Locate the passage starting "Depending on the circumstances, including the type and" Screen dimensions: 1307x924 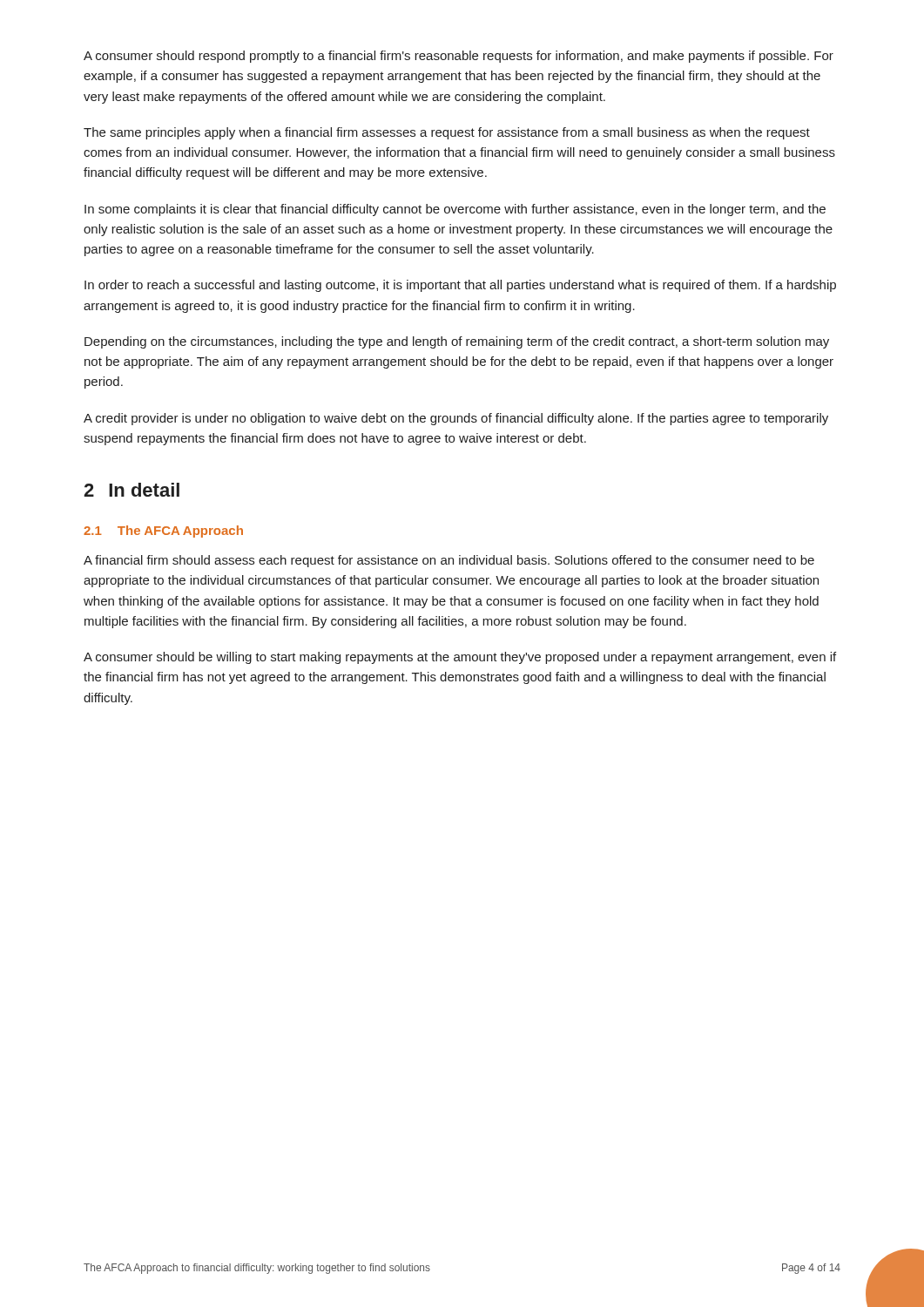coord(462,361)
